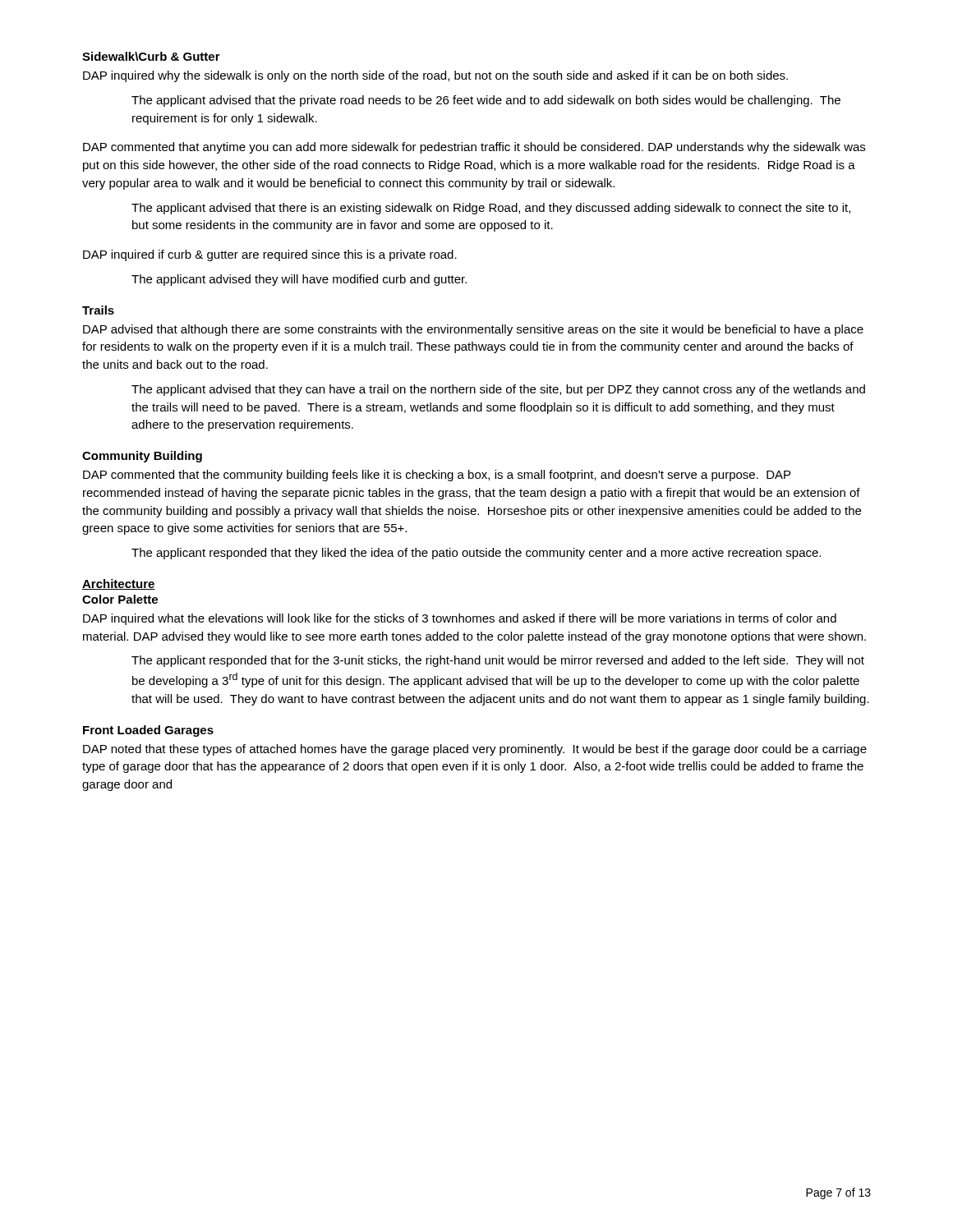Locate the block of text that opens with "The applicant responded that for the 3-unit"

(501, 679)
